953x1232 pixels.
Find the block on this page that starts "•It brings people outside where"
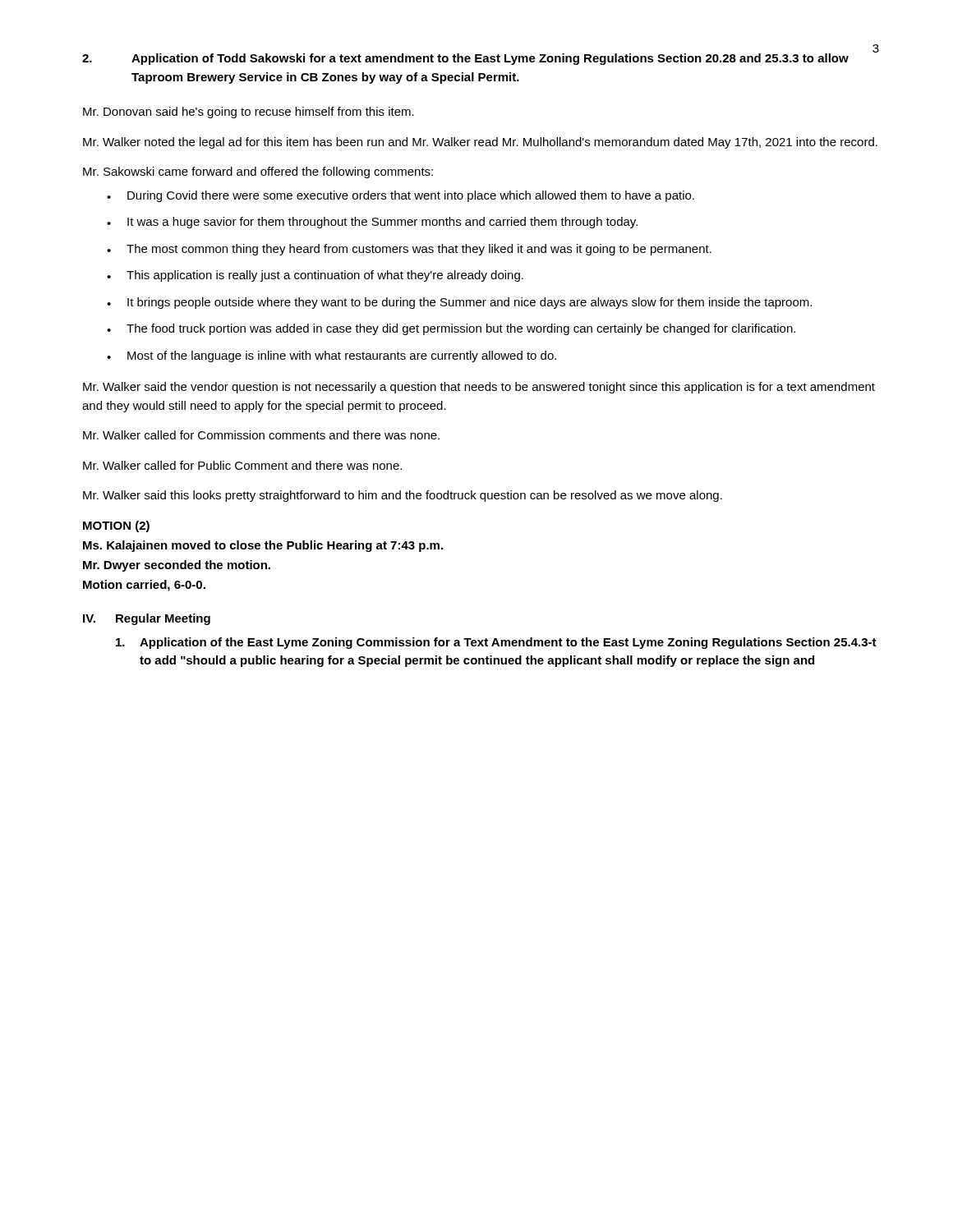click(460, 303)
